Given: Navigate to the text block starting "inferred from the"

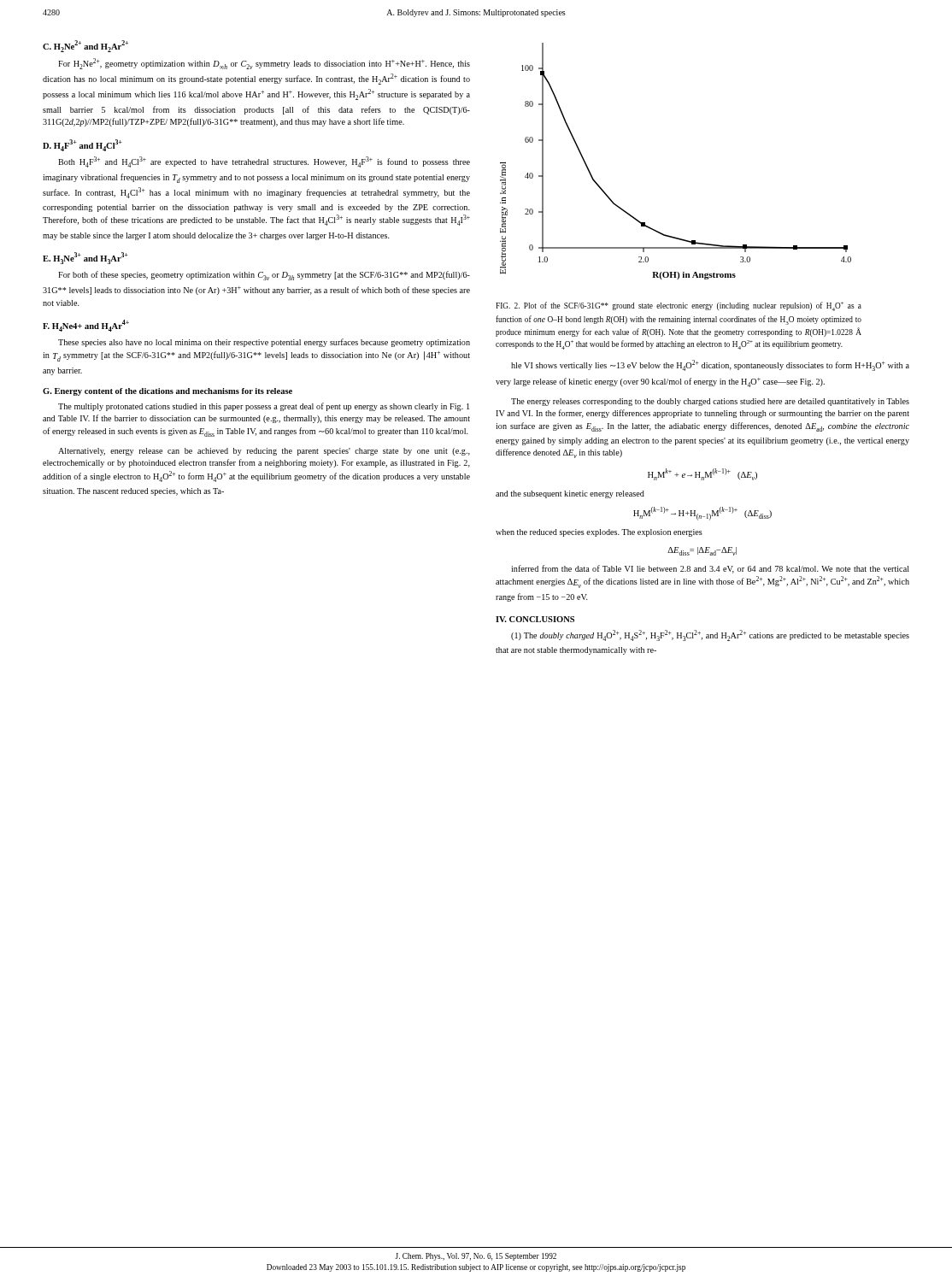Looking at the screenshot, I should coord(702,583).
